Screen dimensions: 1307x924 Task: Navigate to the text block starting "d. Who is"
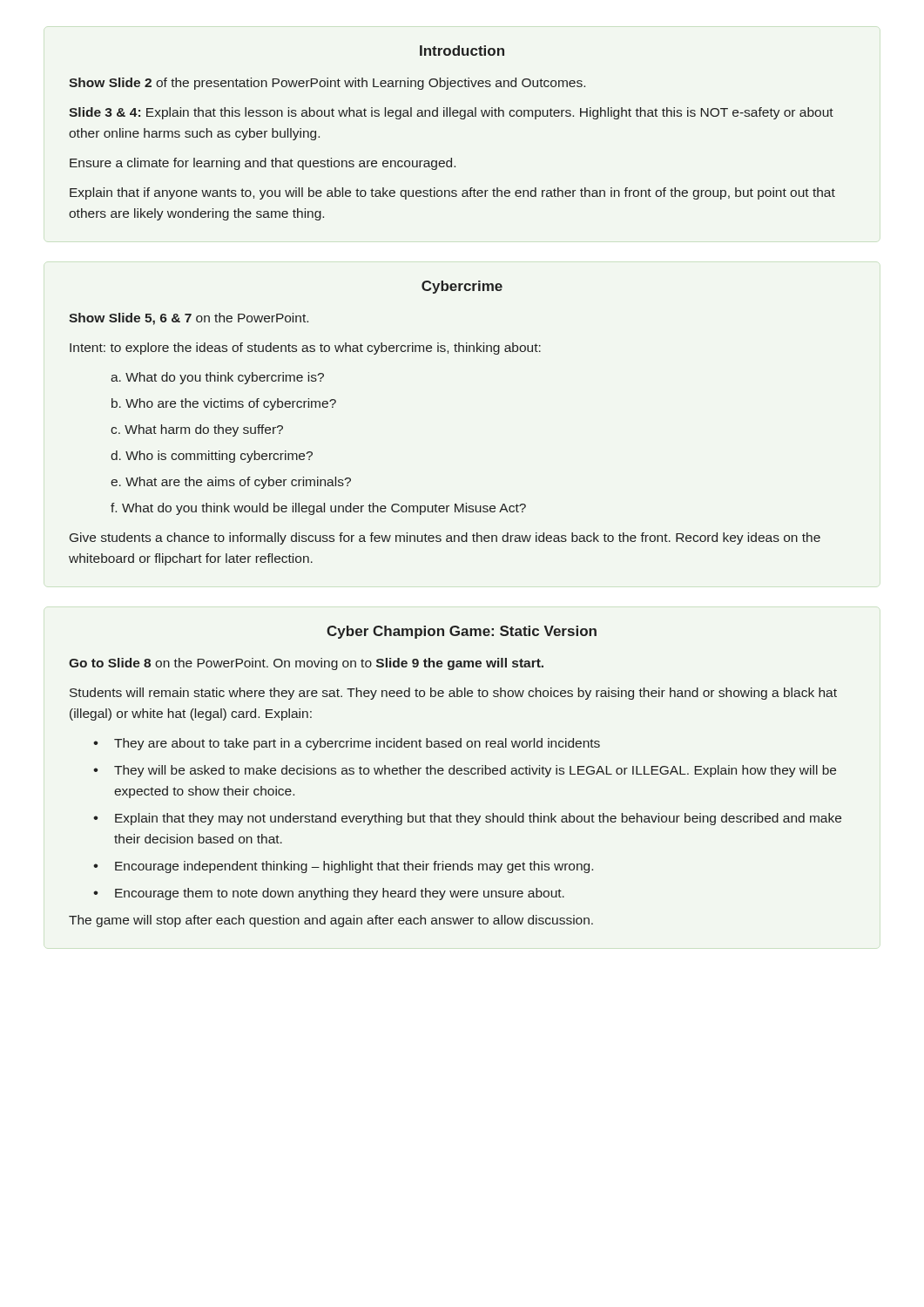coord(212,455)
